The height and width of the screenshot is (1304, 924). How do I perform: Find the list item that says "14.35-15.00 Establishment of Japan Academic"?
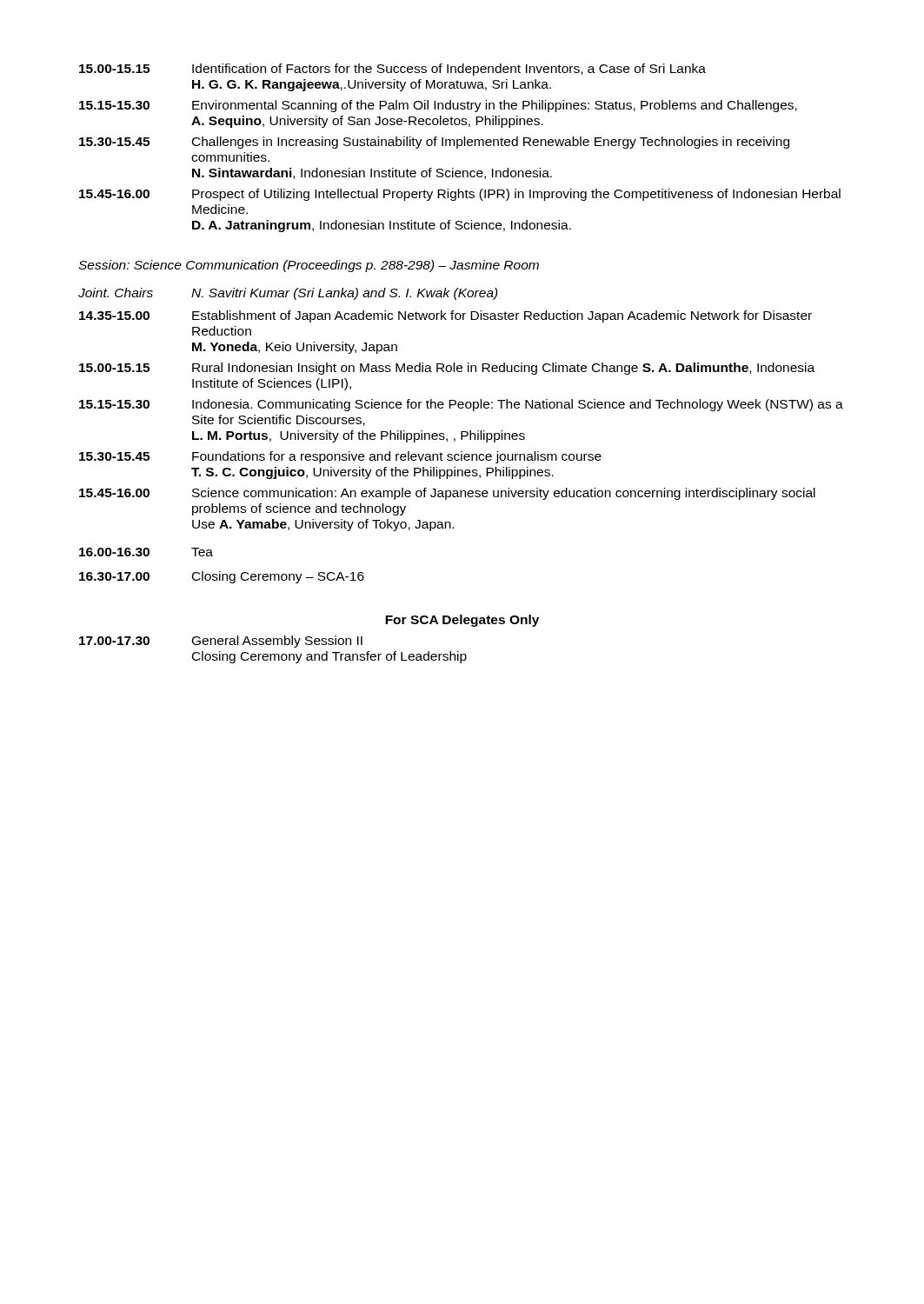tap(462, 331)
